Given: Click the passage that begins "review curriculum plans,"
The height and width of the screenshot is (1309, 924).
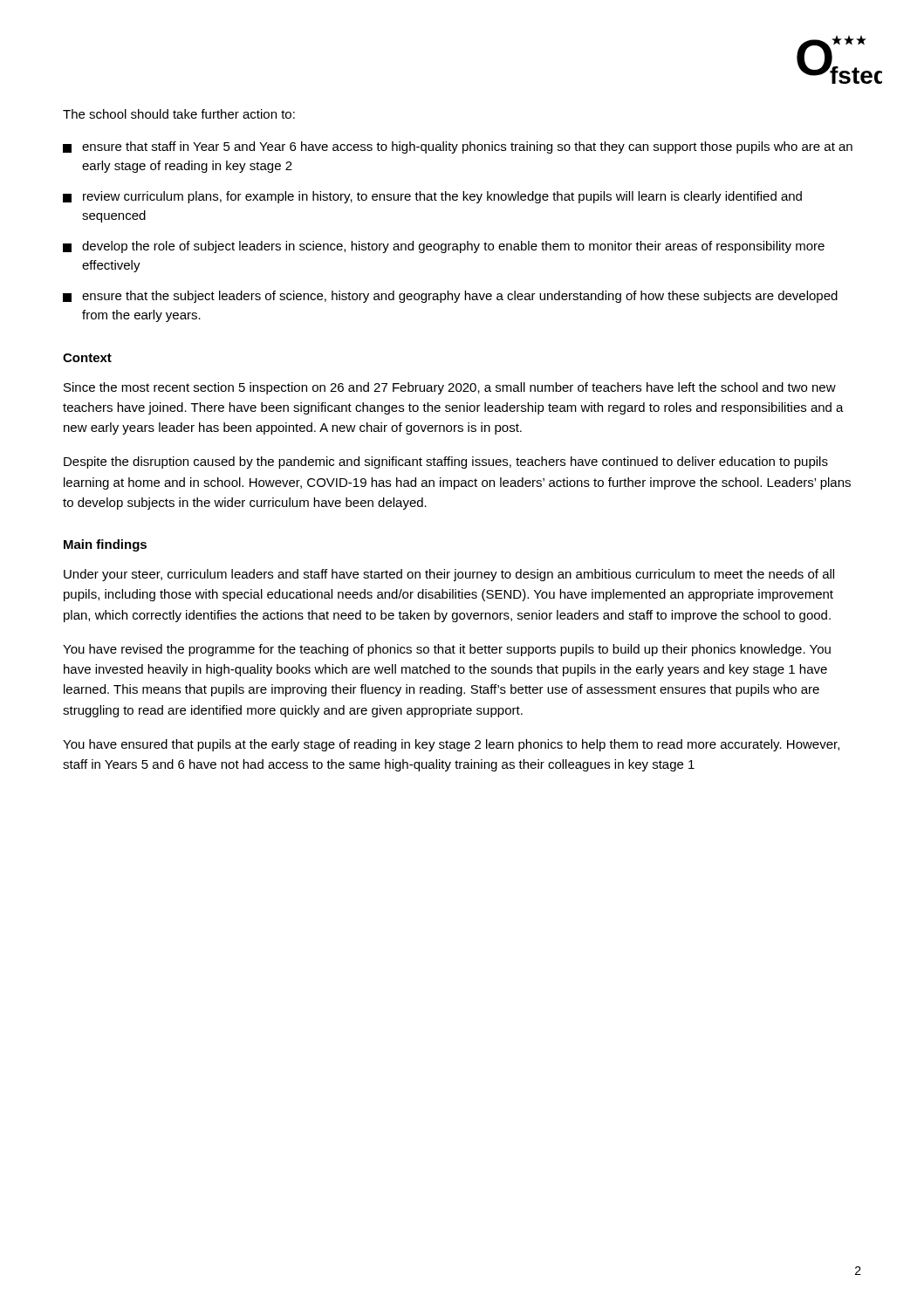Looking at the screenshot, I should pos(462,206).
